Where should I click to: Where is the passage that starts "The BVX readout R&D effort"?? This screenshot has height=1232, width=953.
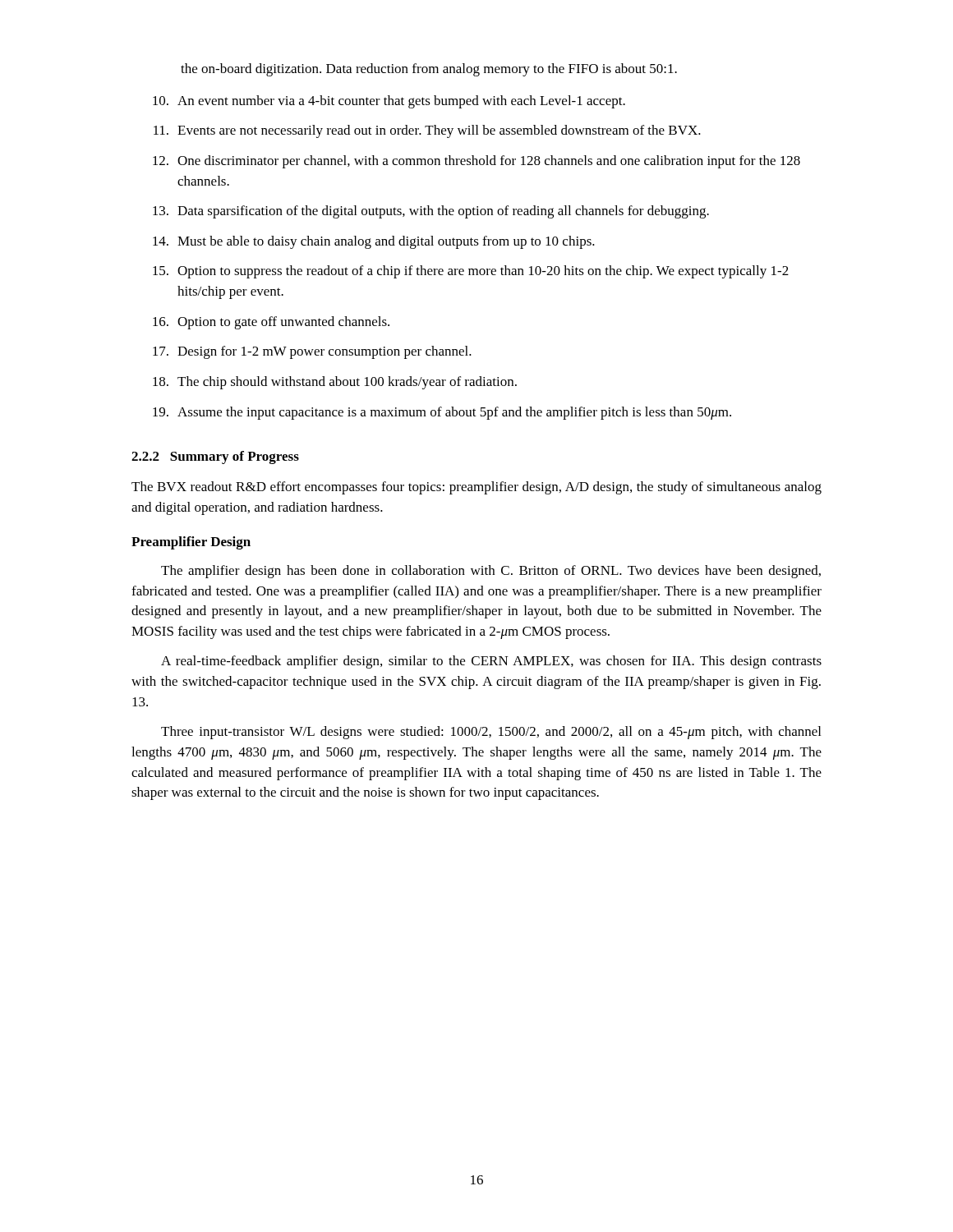click(x=476, y=497)
